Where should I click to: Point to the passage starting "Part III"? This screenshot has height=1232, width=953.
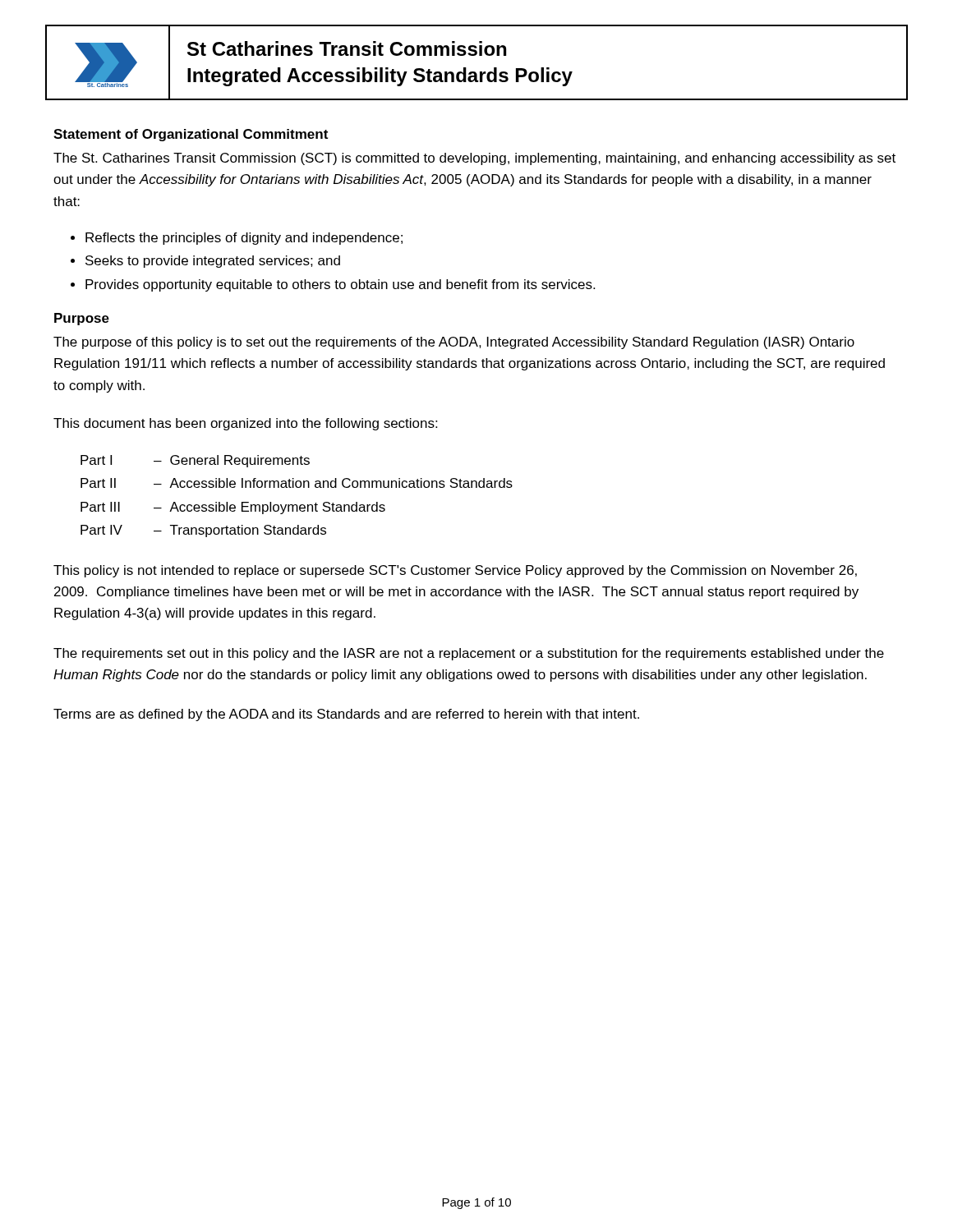point(100,507)
